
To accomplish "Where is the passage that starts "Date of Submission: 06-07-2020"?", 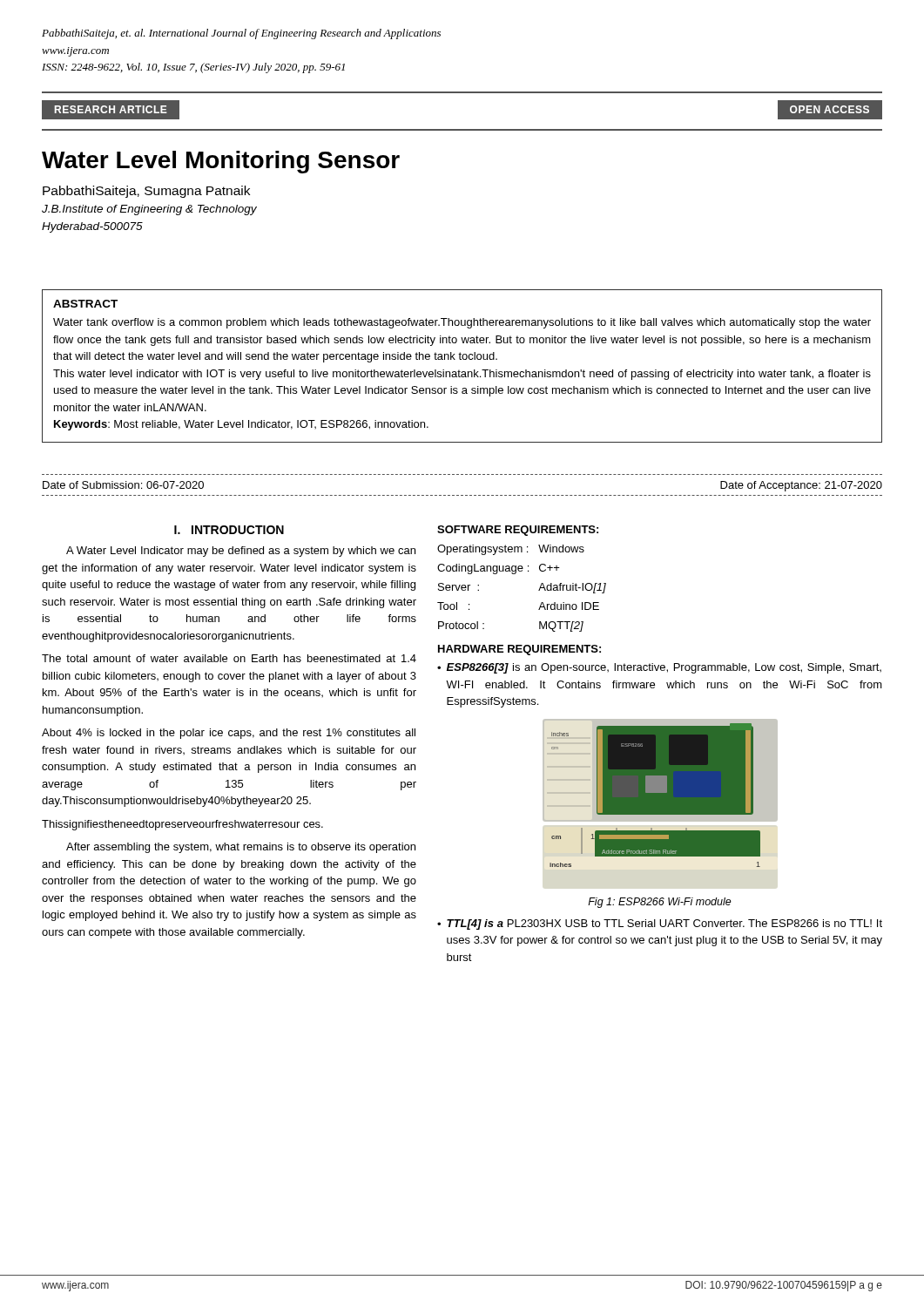I will [x=462, y=485].
